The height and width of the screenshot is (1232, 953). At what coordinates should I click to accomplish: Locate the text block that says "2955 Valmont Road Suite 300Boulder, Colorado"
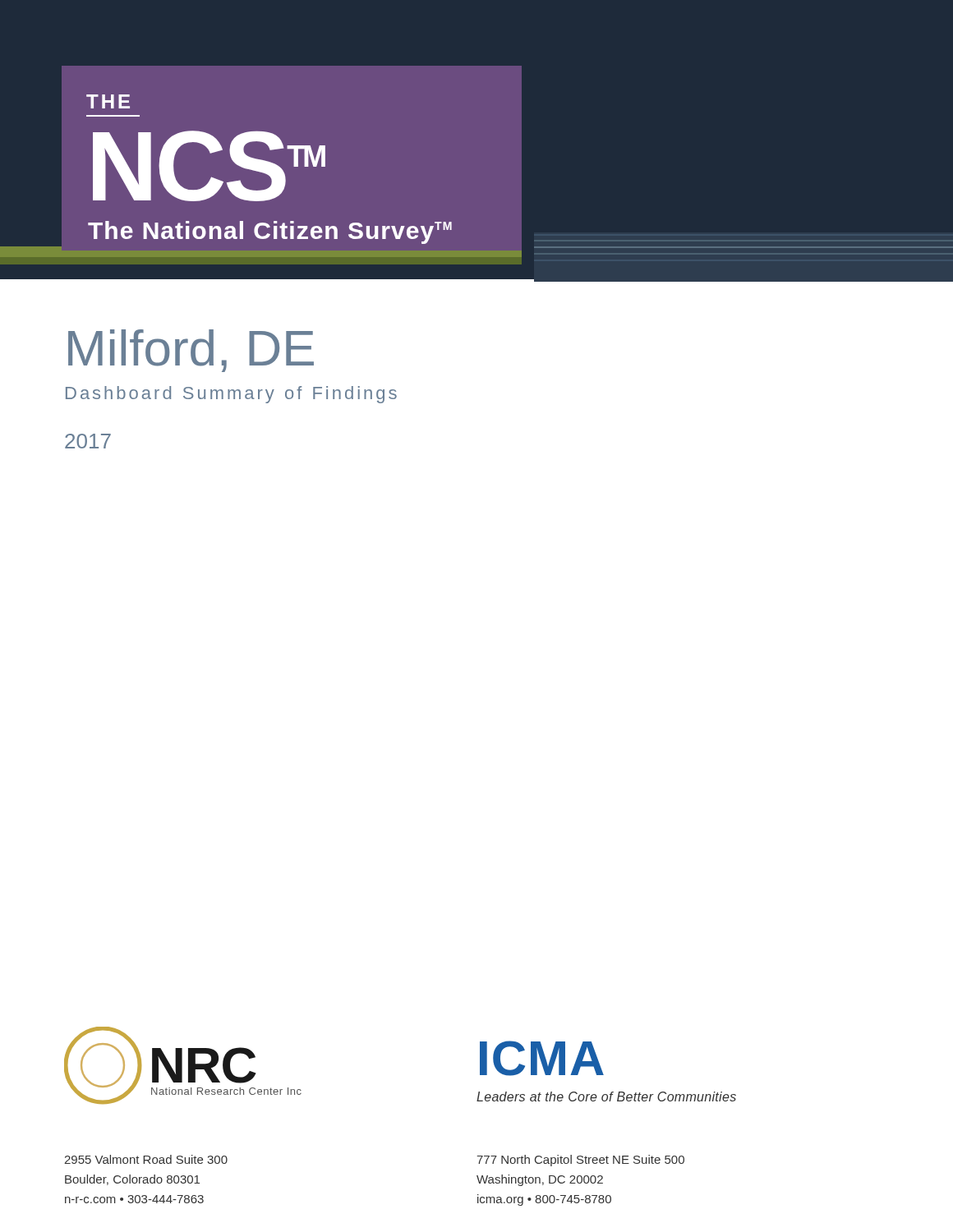click(x=146, y=1179)
